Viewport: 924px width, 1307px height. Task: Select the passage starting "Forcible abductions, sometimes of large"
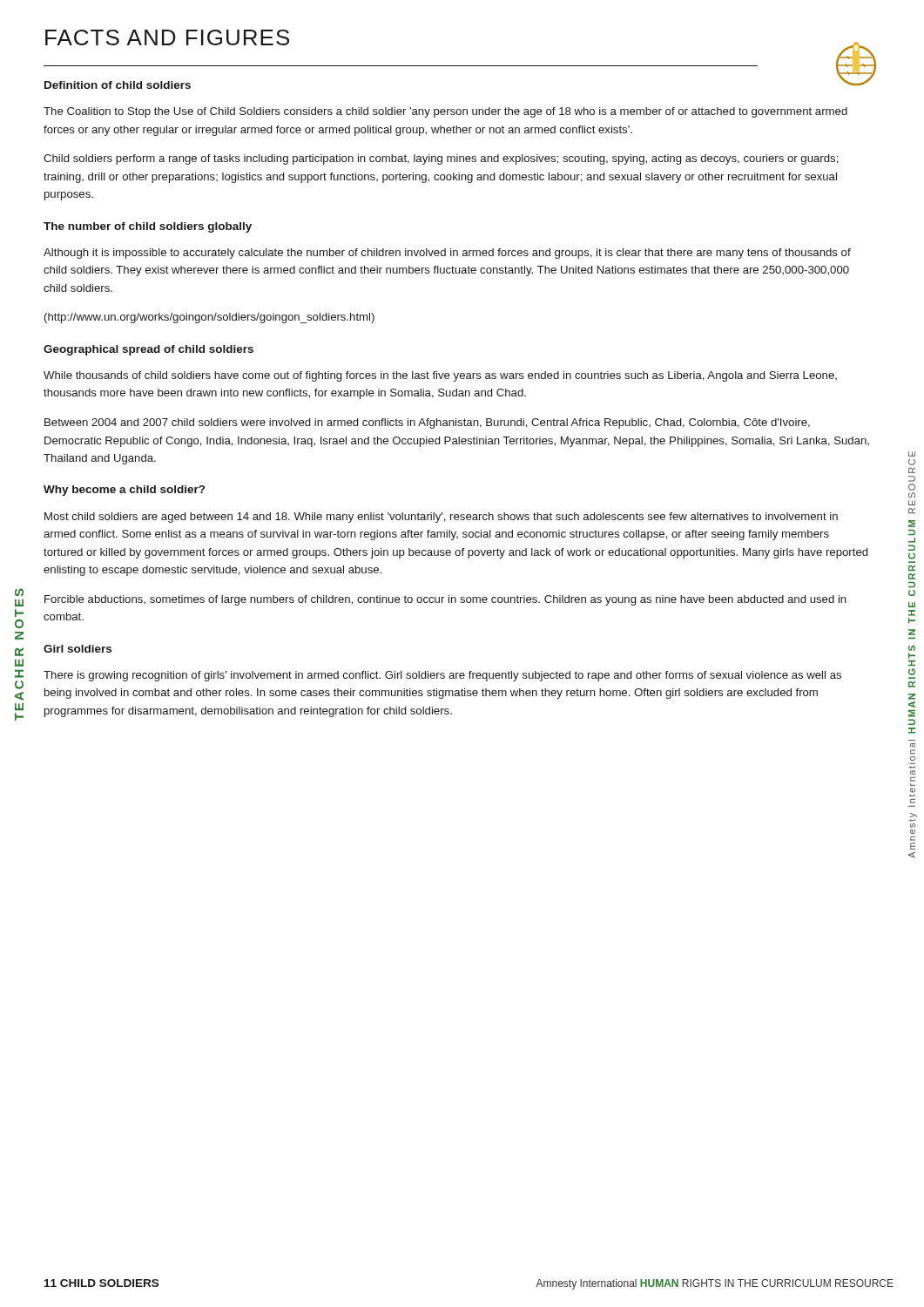coord(445,608)
